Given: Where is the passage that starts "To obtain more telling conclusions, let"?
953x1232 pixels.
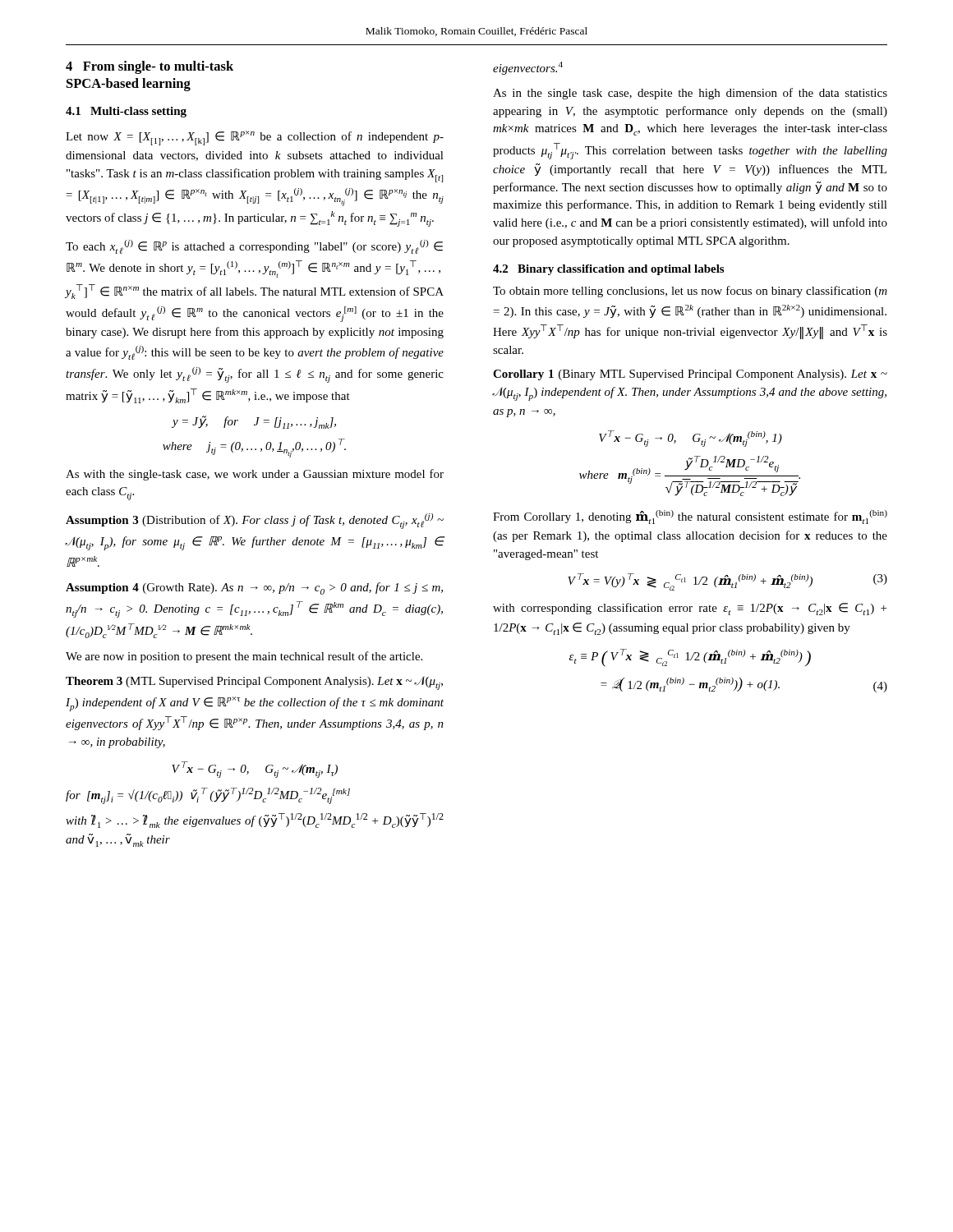Looking at the screenshot, I should pyautogui.click(x=690, y=321).
